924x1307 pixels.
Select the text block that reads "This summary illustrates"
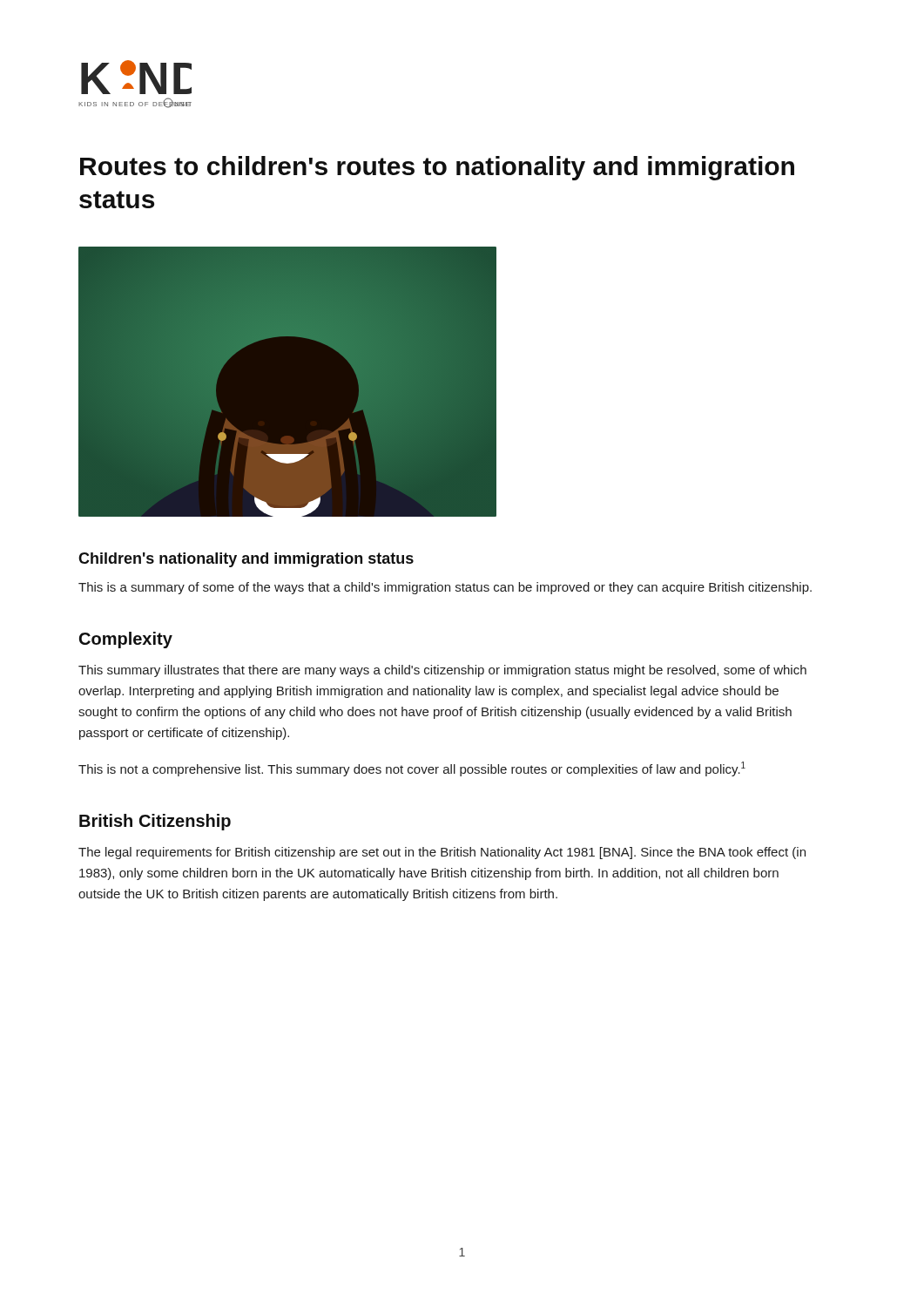449,701
